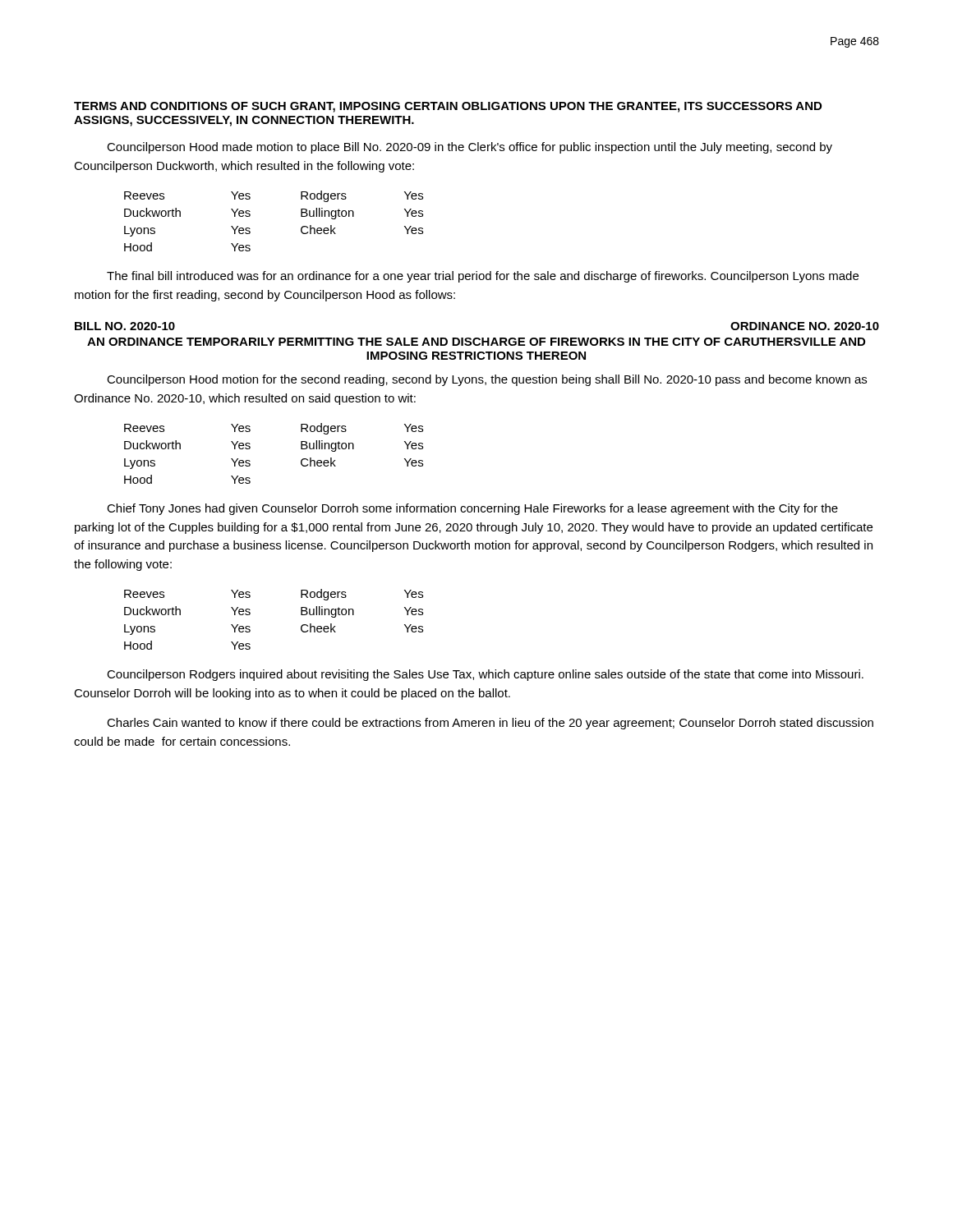
Task: Click on the text block starting "Charles Cain wanted to know if there could"
Action: coord(474,732)
